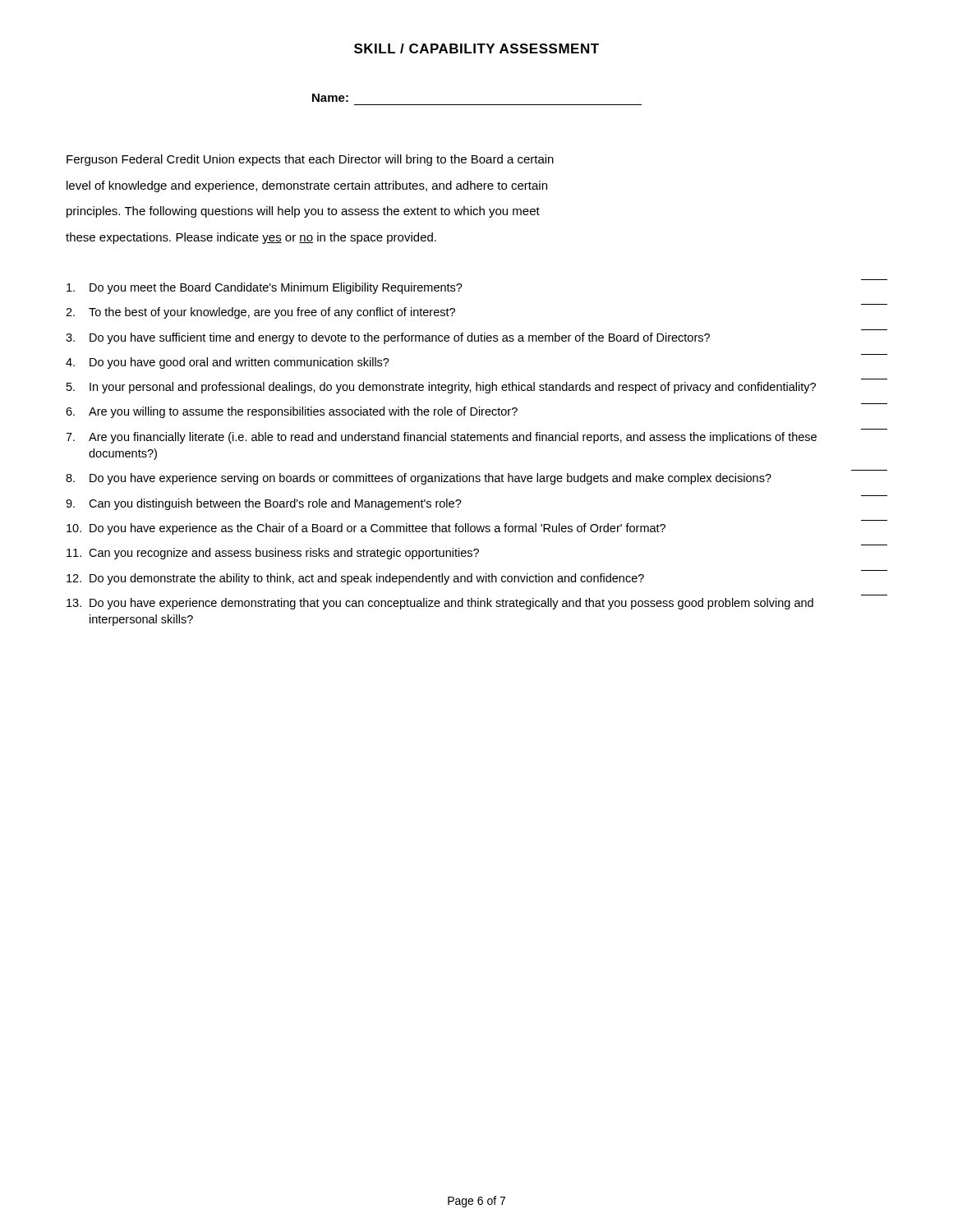Navigate to the text block starting "5. In your personal and professional dealings, do"

(476, 387)
